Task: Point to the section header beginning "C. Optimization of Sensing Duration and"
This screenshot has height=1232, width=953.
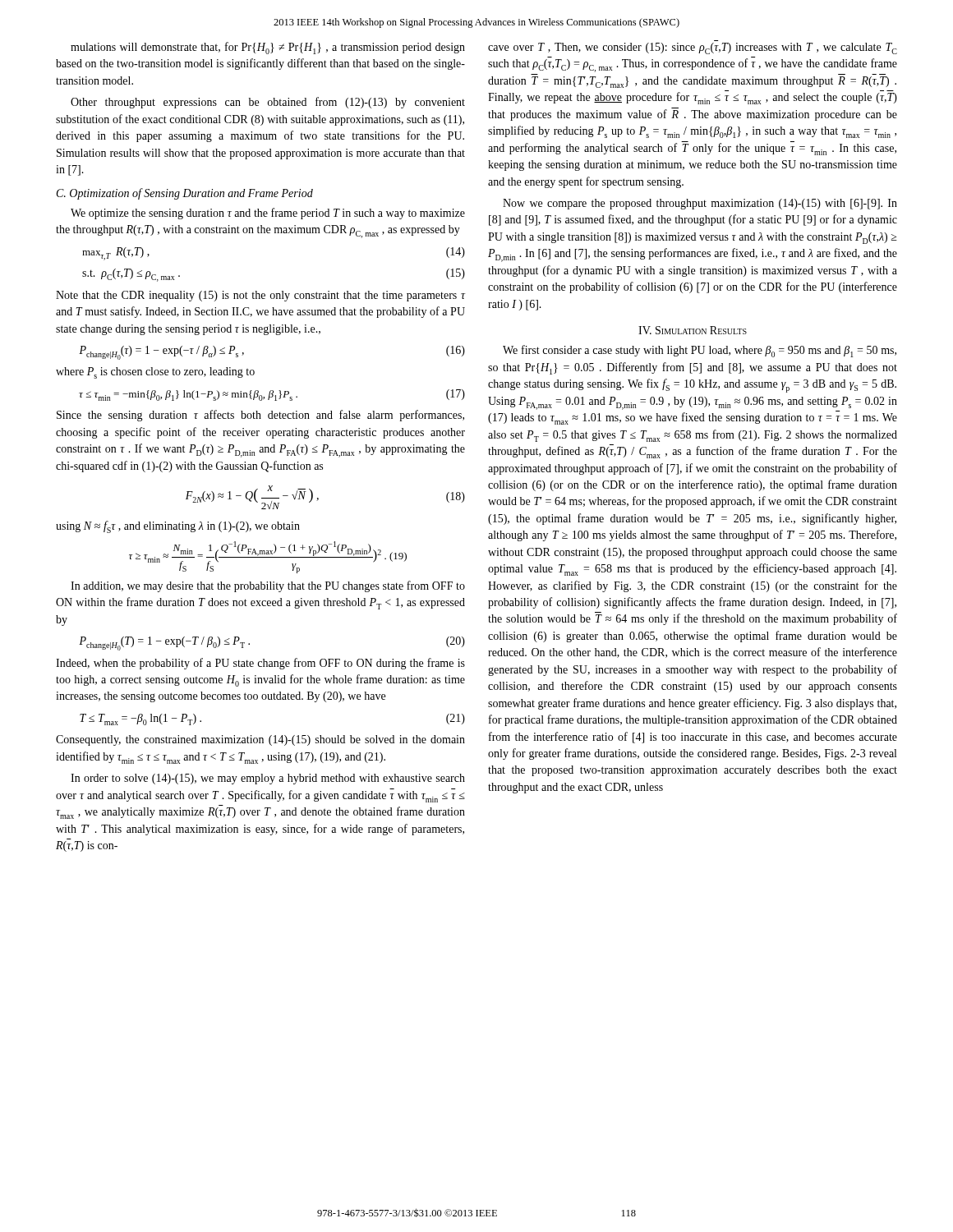Action: click(x=184, y=193)
